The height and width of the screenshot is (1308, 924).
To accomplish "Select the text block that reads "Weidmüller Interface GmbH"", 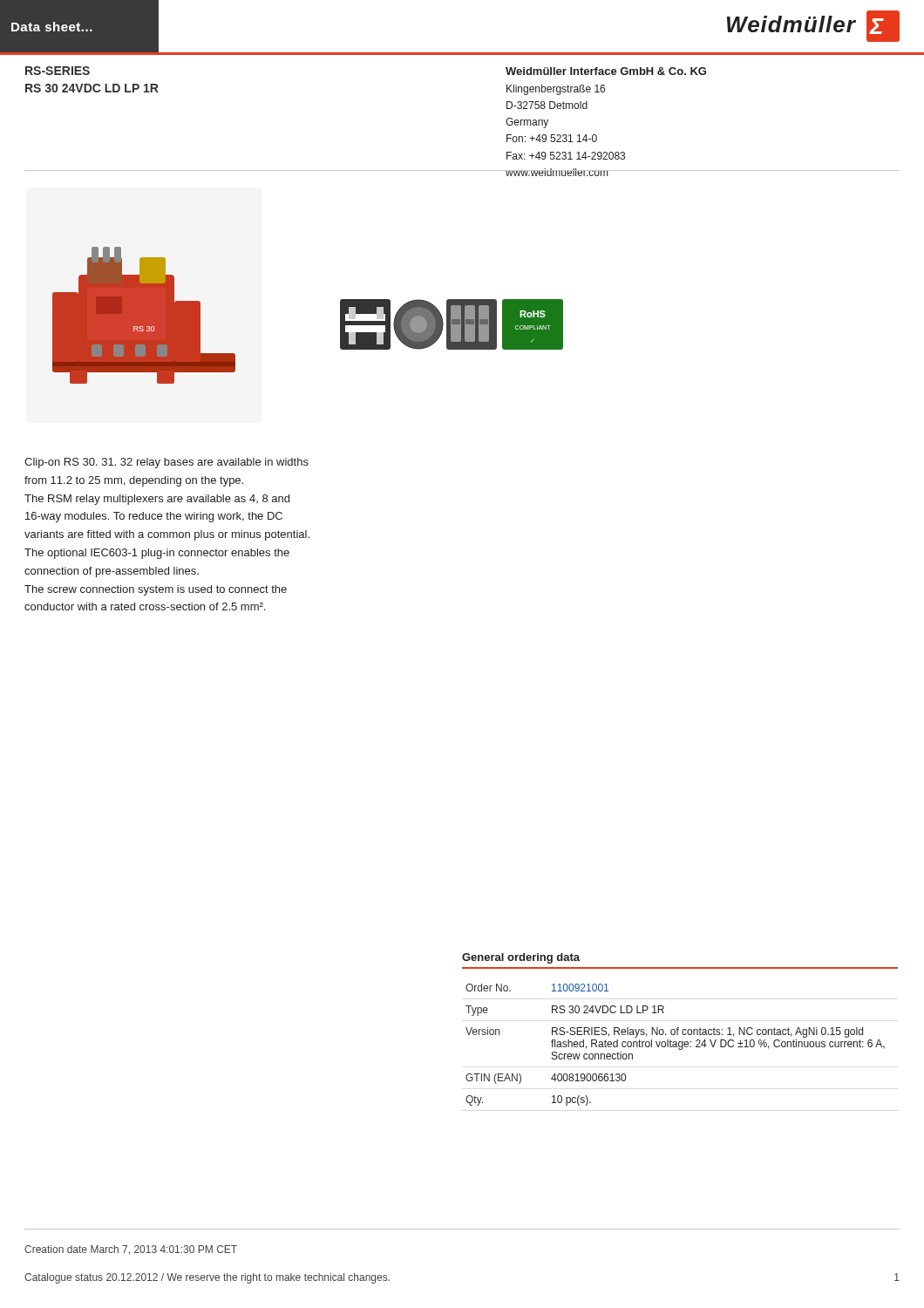I will (606, 71).
